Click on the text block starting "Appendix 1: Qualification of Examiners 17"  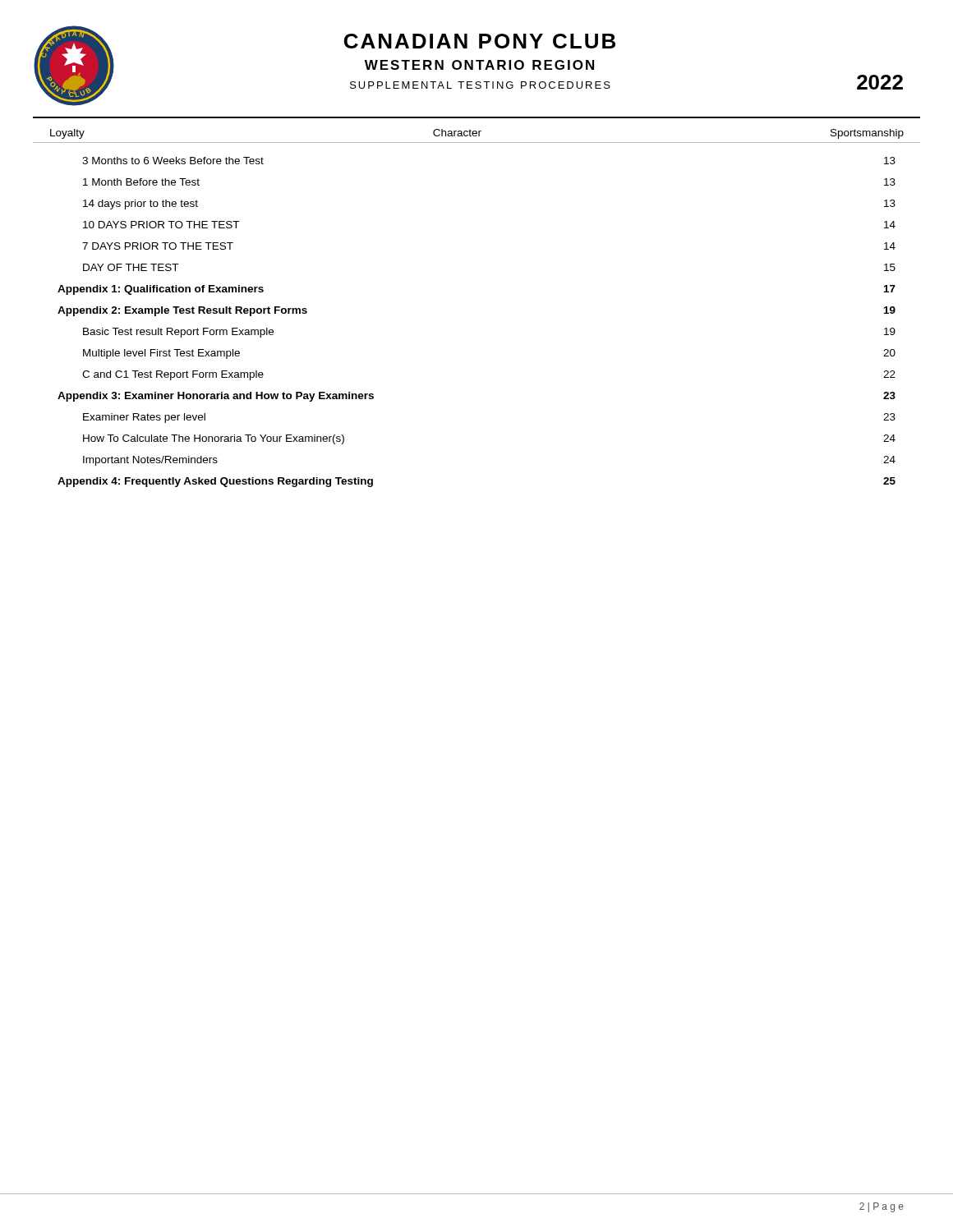click(161, 290)
